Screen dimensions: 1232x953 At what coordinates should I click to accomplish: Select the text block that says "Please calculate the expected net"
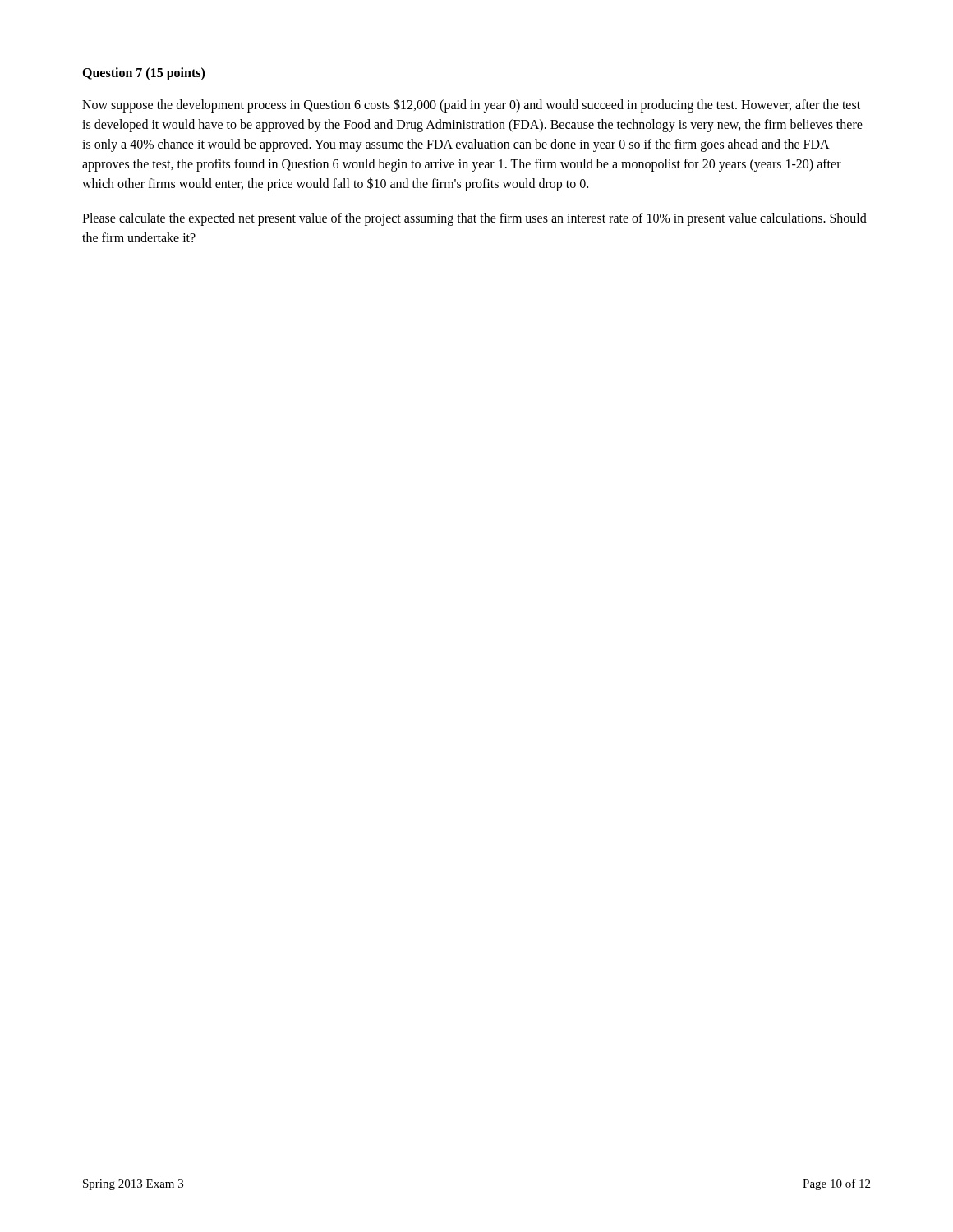[x=474, y=228]
